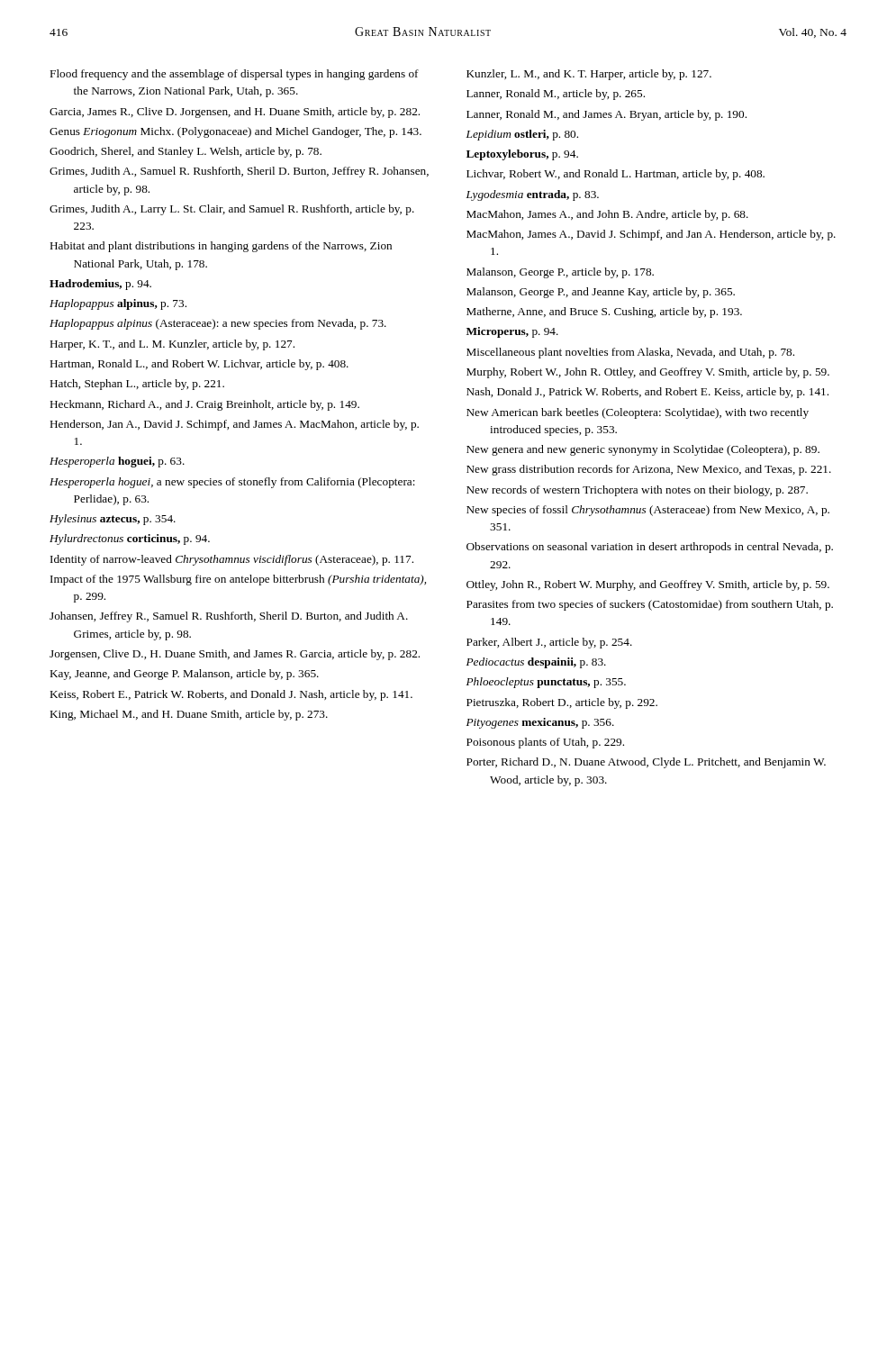This screenshot has width=896, height=1351.
Task: Locate the block starting "Lygodesmia entrada, p. 83."
Action: [533, 194]
